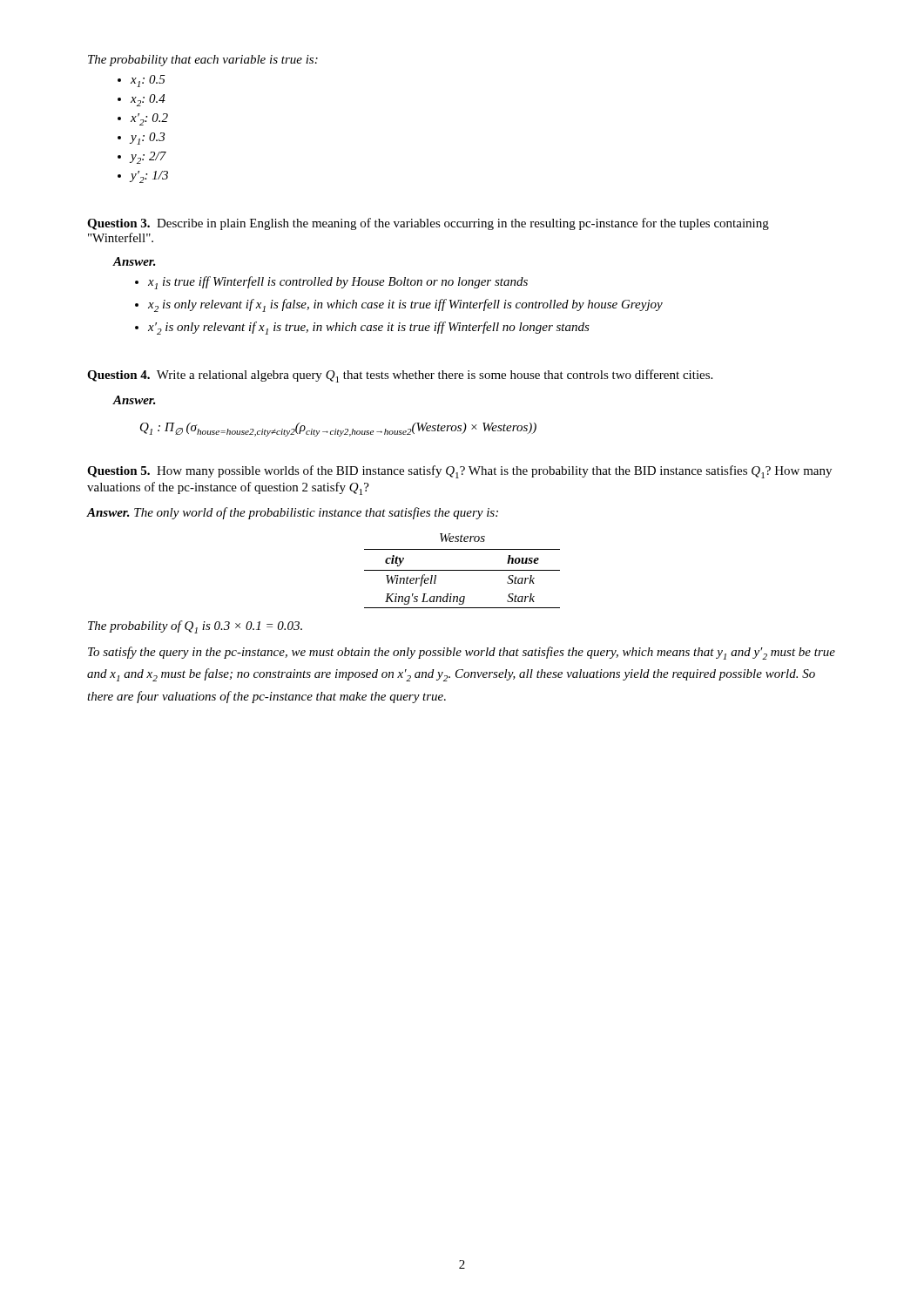Locate the list item that says "x1 is true iff Winterfell is"
This screenshot has width=924, height=1307.
pyautogui.click(x=338, y=283)
